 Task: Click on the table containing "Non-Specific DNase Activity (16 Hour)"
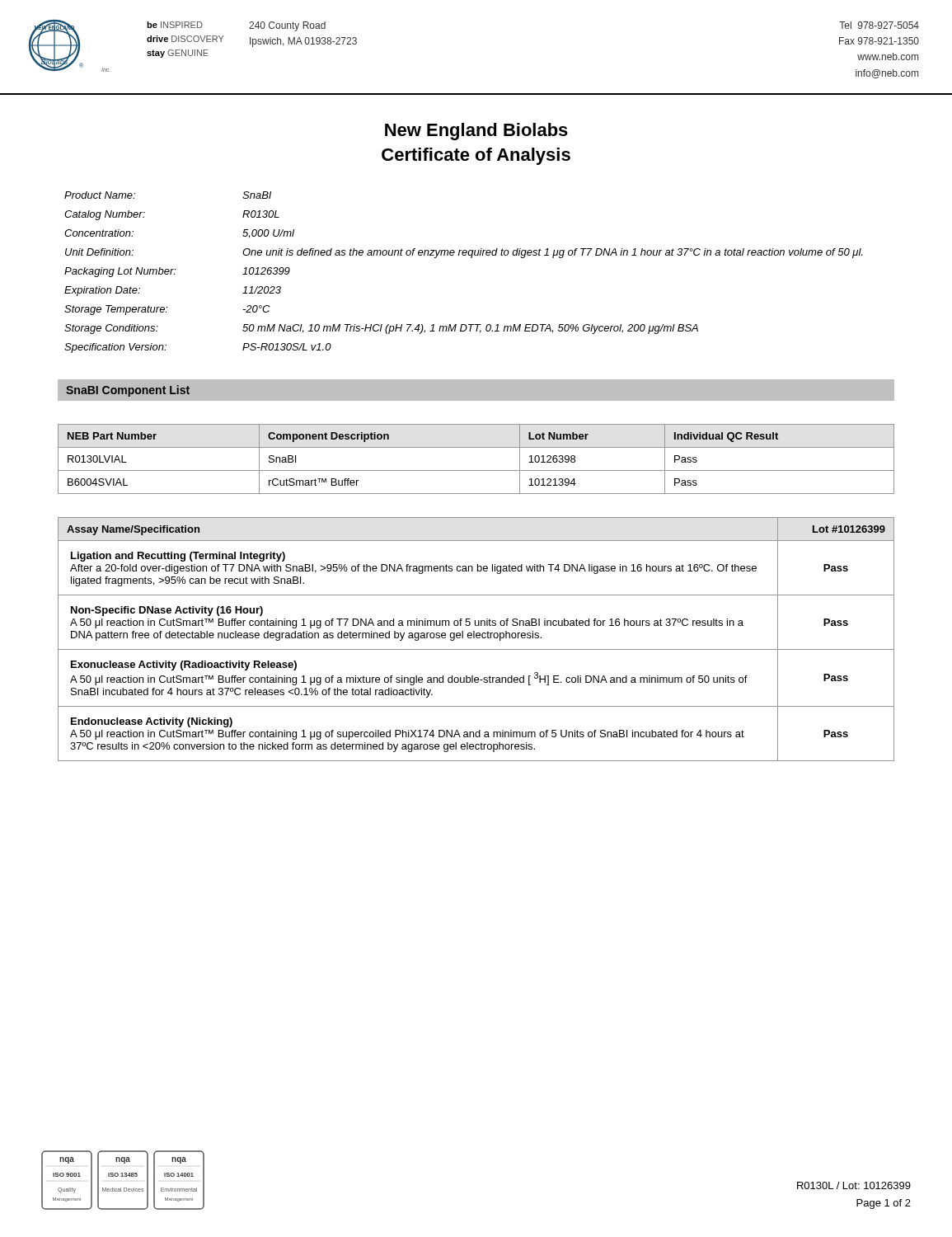476,639
